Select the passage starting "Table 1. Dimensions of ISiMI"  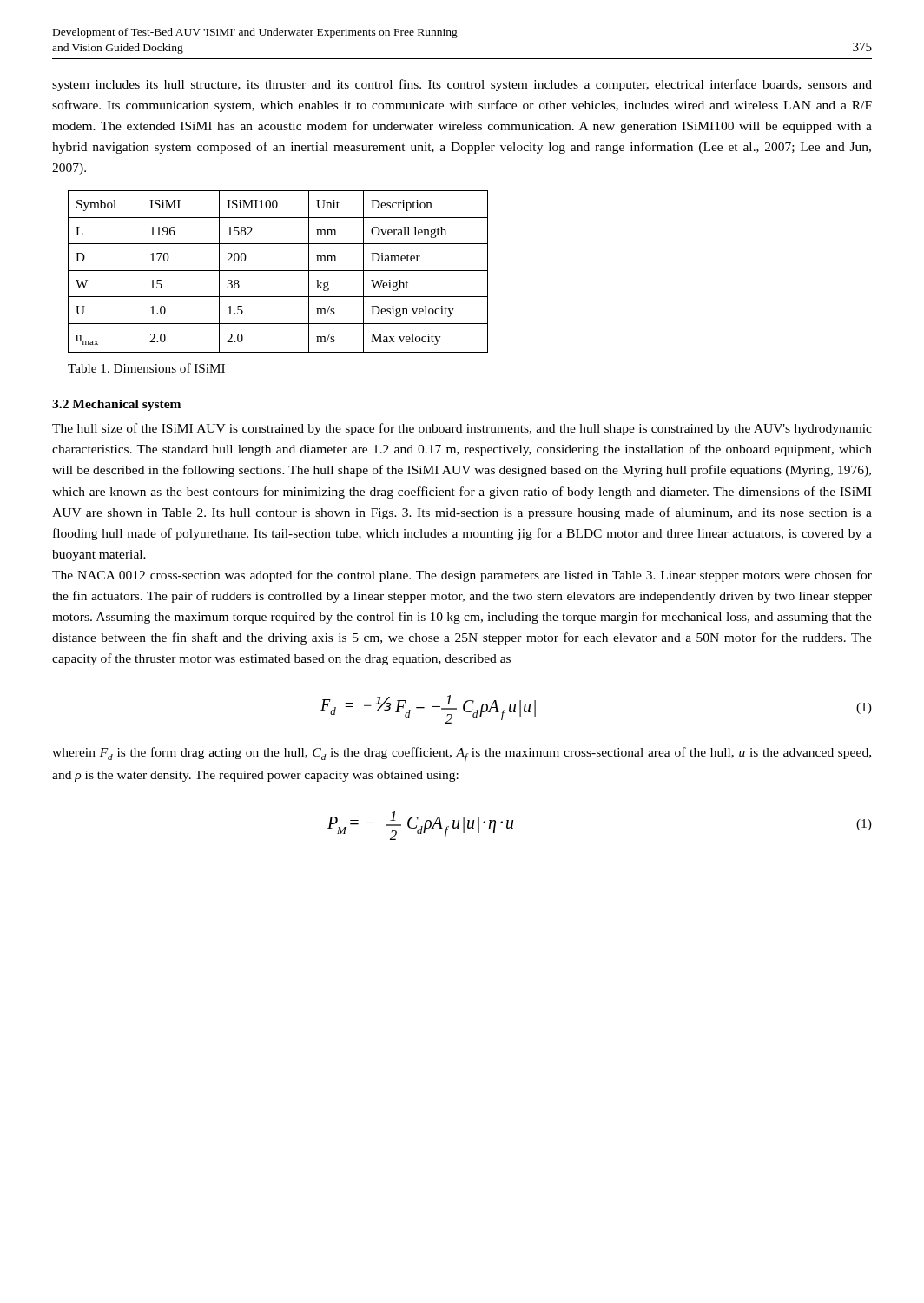tap(147, 368)
